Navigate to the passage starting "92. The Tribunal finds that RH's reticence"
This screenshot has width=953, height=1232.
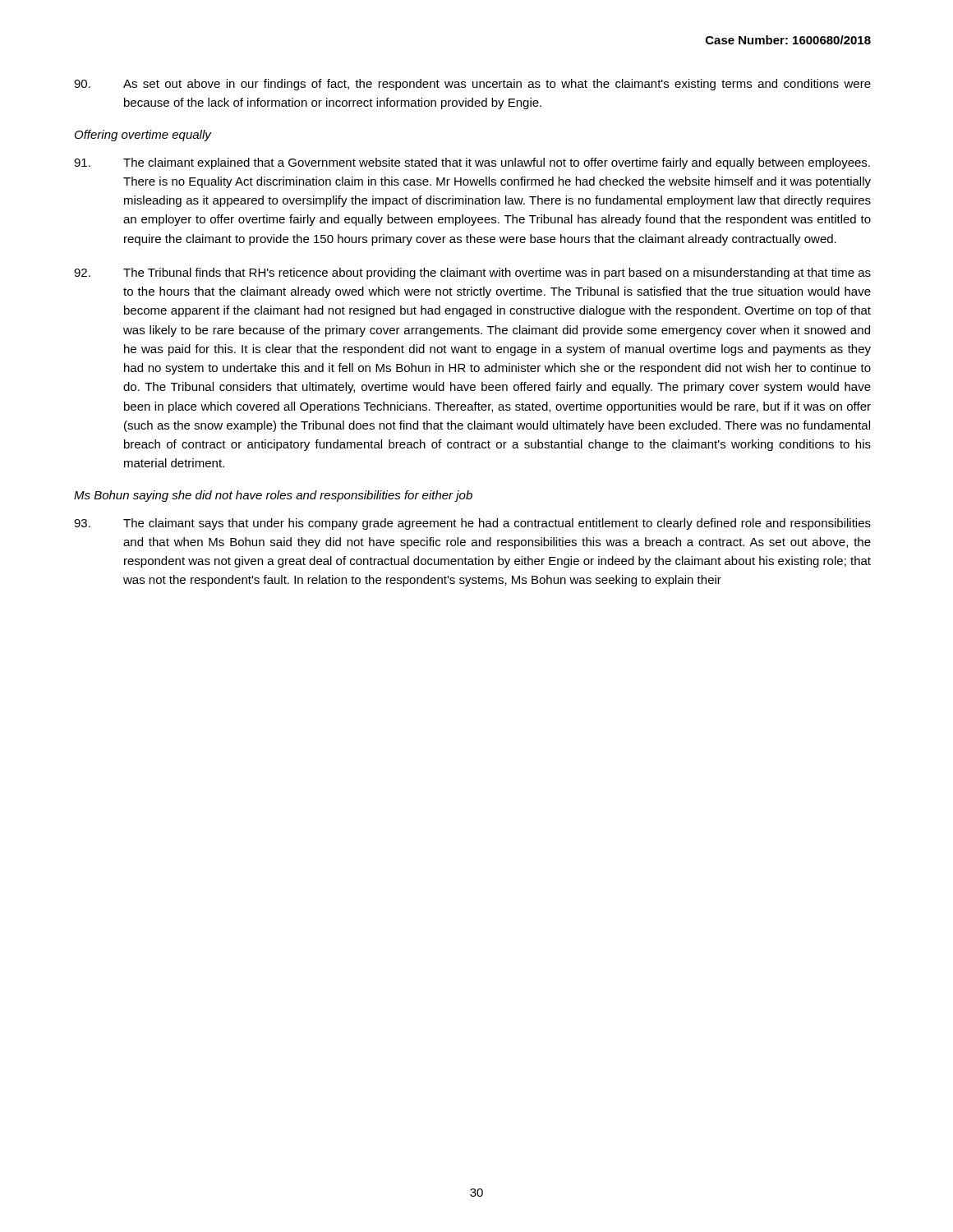coord(472,368)
